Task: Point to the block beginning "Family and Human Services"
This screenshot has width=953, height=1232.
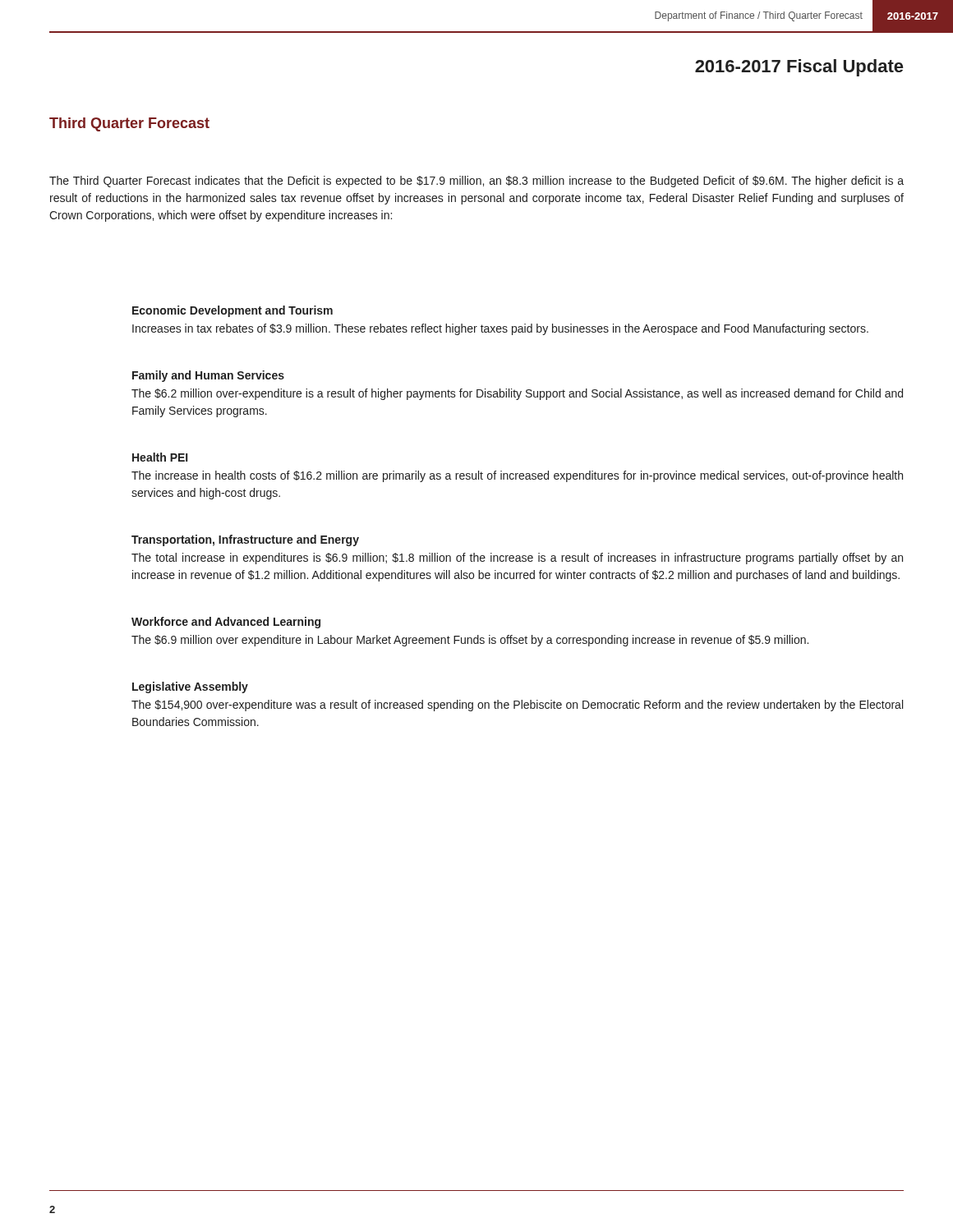Action: tap(518, 394)
